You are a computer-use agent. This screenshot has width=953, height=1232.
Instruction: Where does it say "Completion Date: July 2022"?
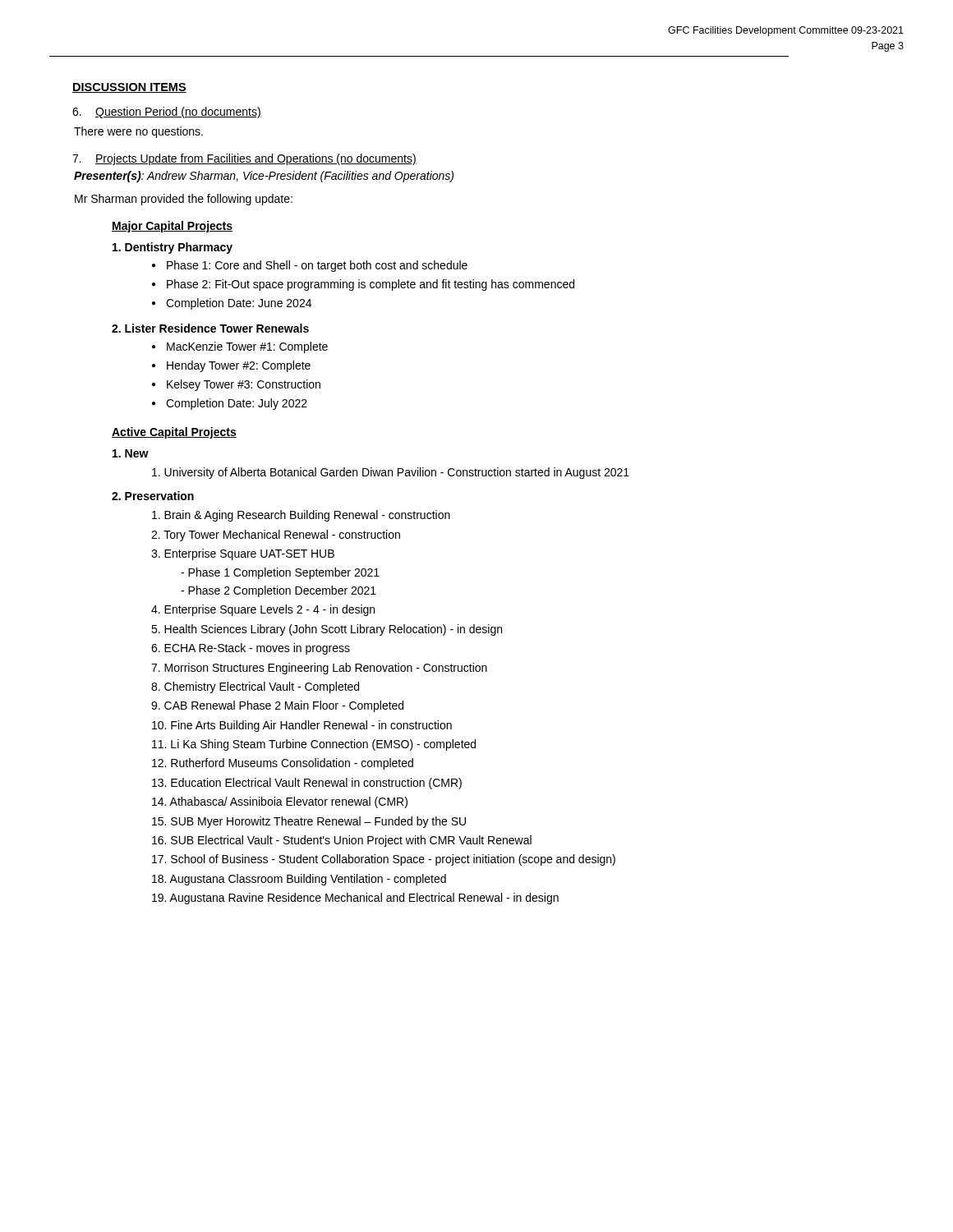(237, 403)
